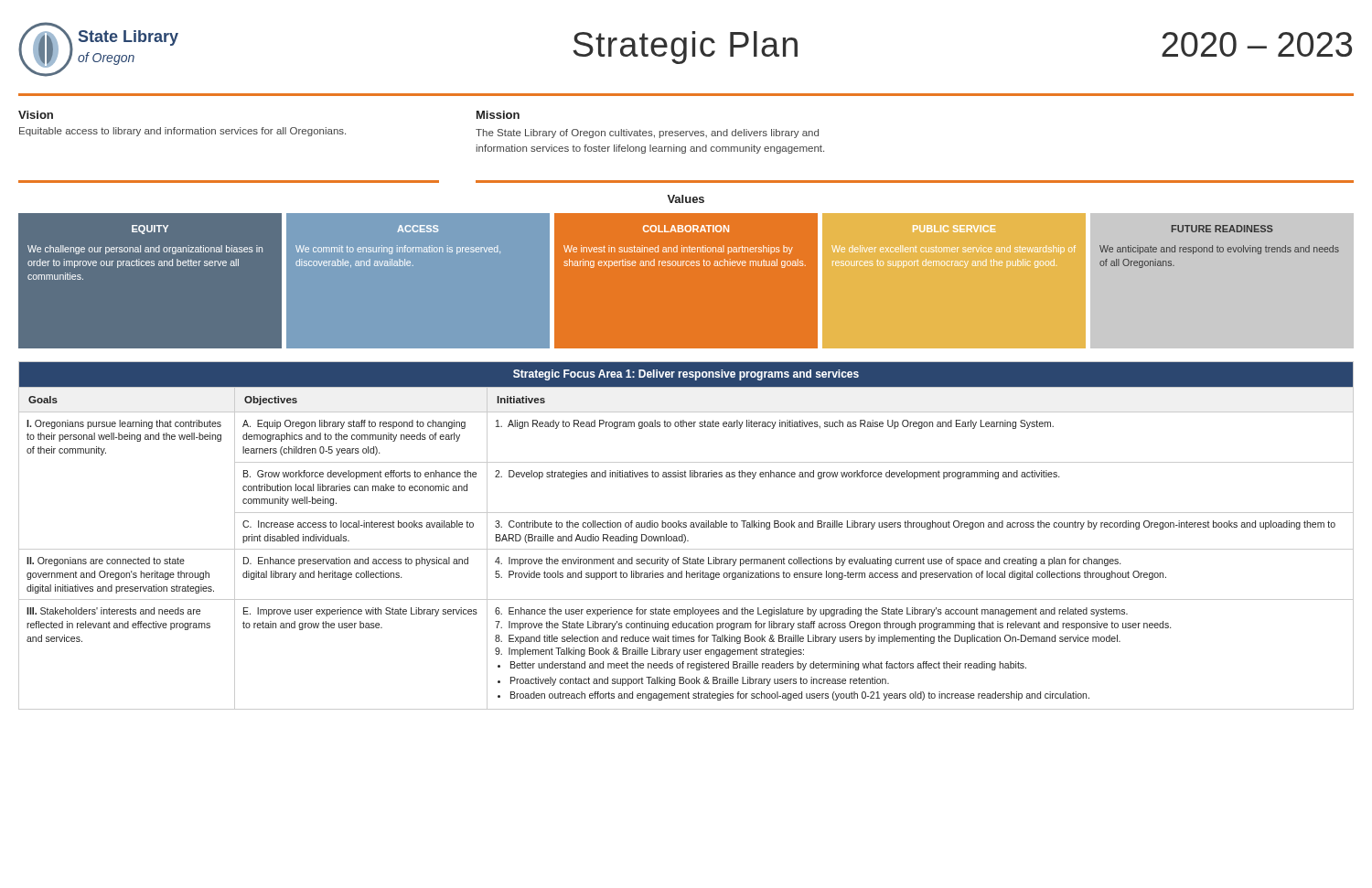1372x888 pixels.
Task: Point to the block starting "Equitable access to library"
Action: [x=183, y=131]
